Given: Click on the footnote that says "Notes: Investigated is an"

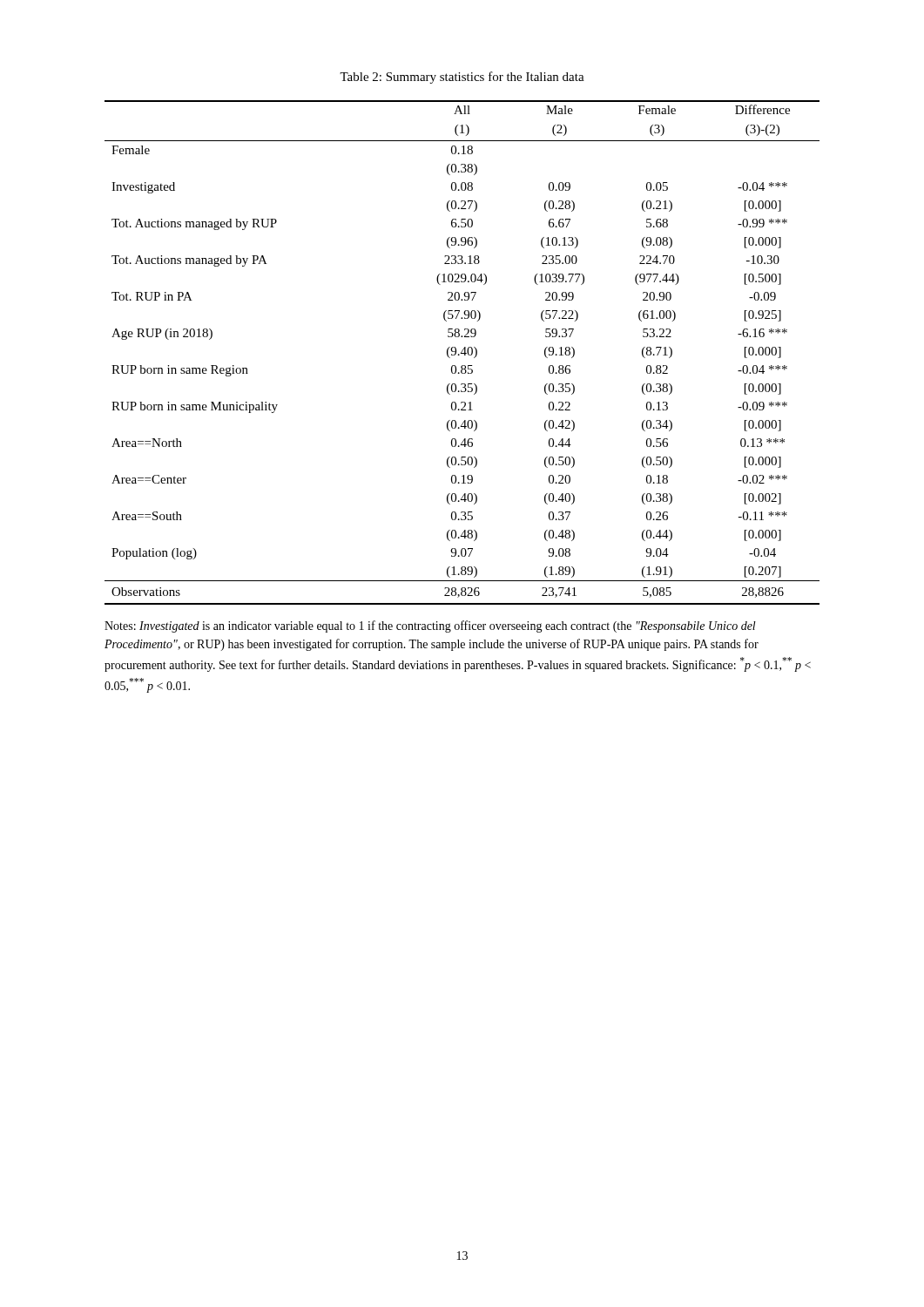Looking at the screenshot, I should click(458, 656).
